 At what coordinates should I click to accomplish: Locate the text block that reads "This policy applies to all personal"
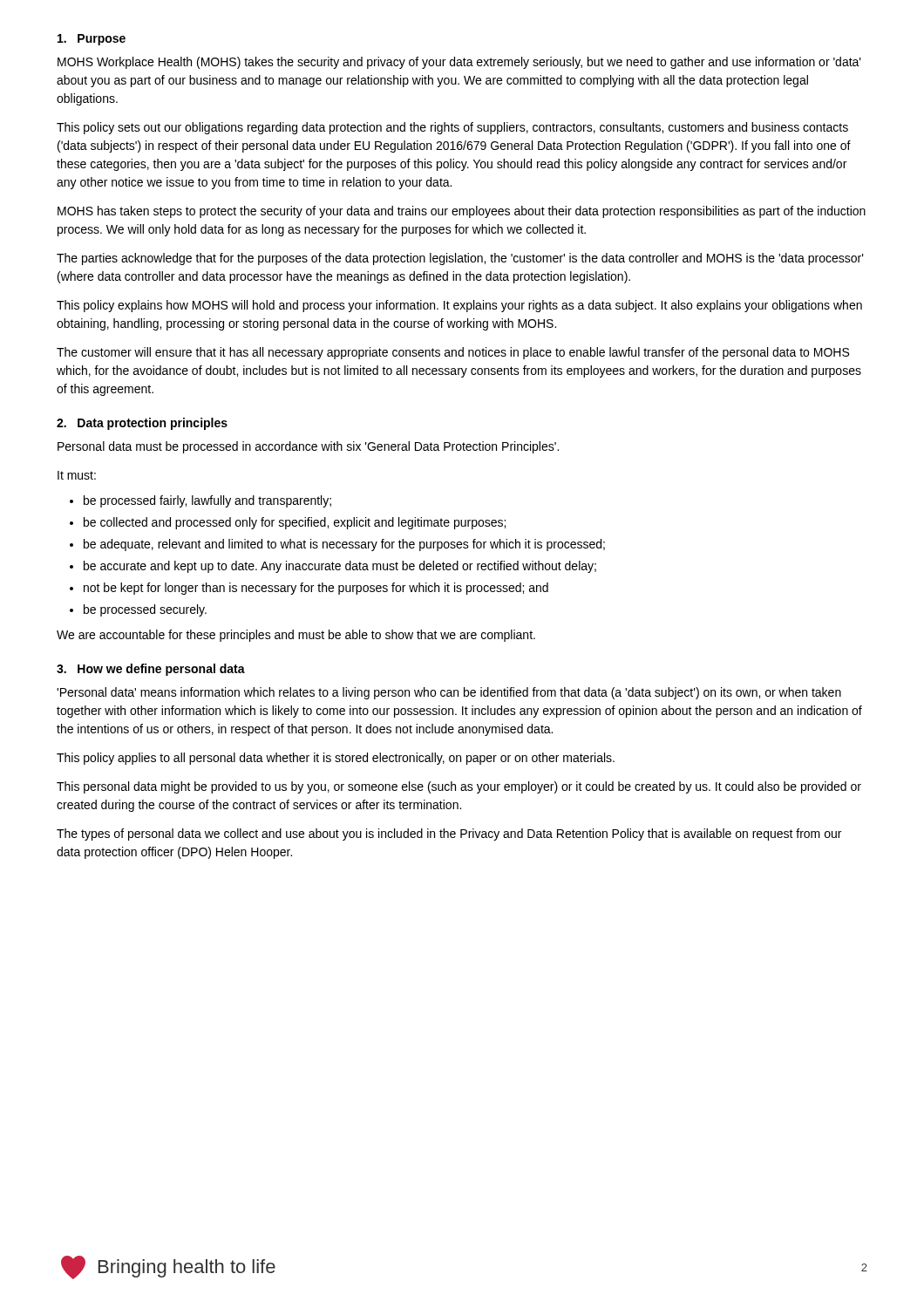(x=462, y=758)
